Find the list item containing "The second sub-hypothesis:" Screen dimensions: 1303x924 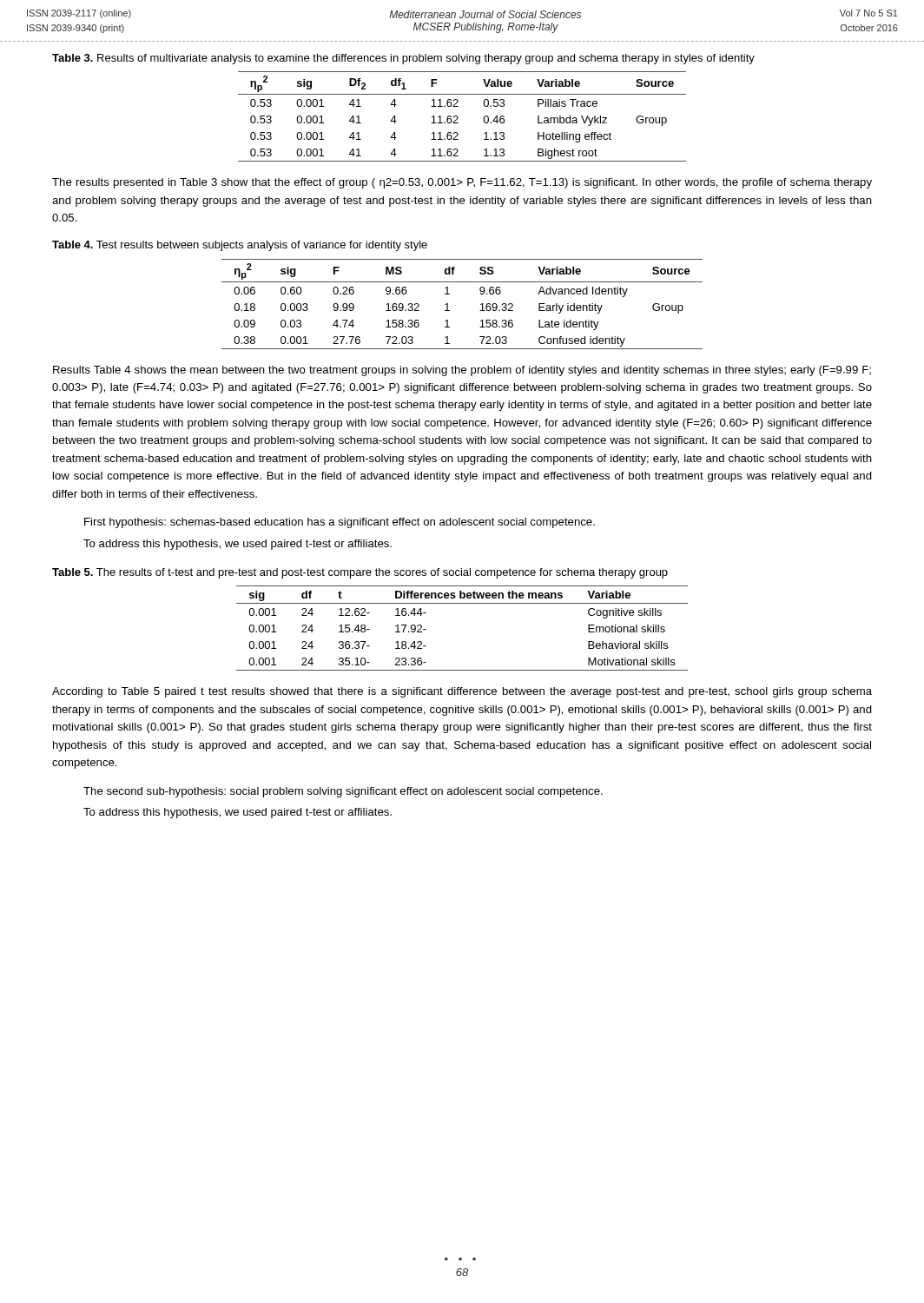[343, 791]
